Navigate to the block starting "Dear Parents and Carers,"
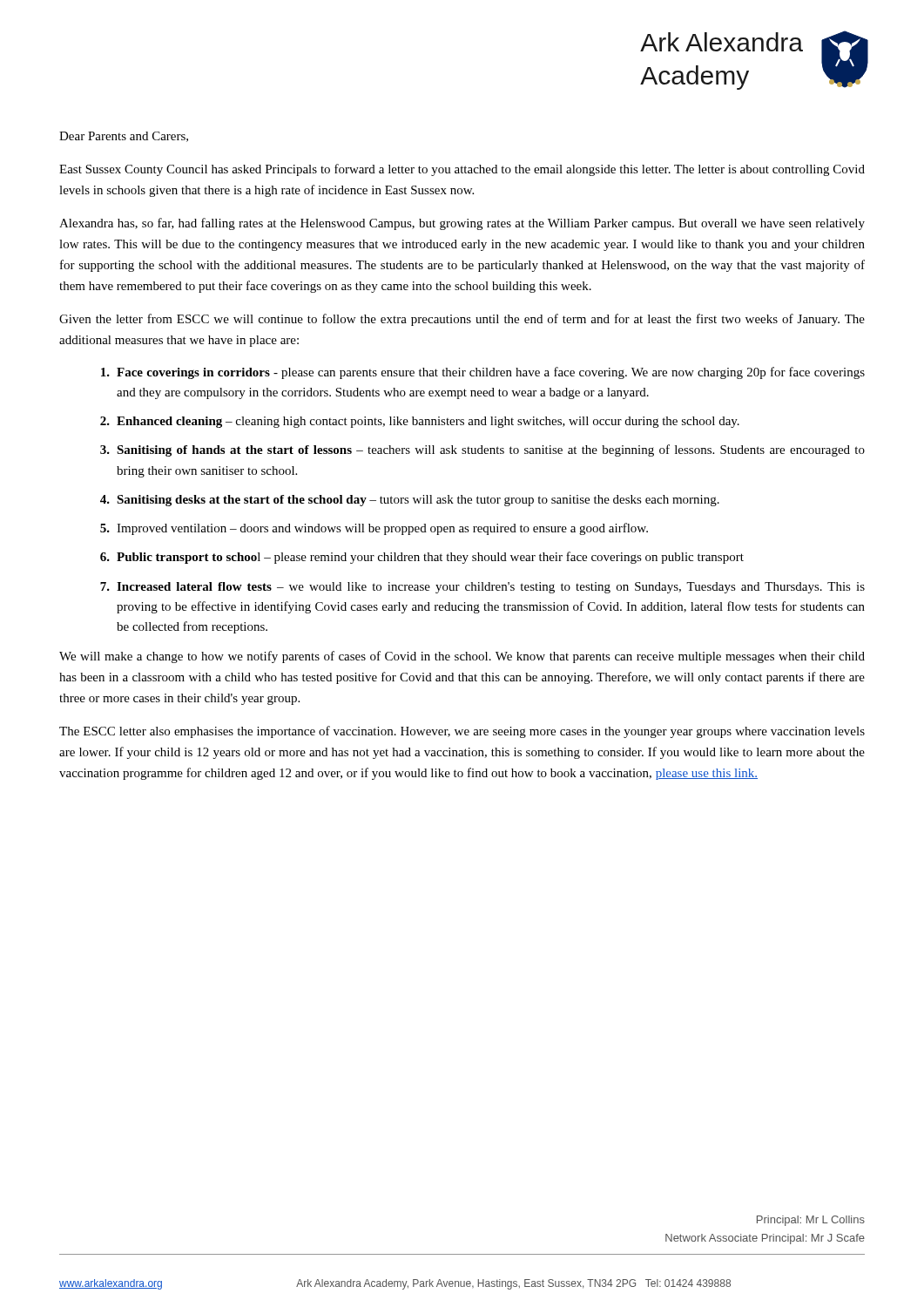This screenshot has height=1307, width=924. (x=124, y=136)
